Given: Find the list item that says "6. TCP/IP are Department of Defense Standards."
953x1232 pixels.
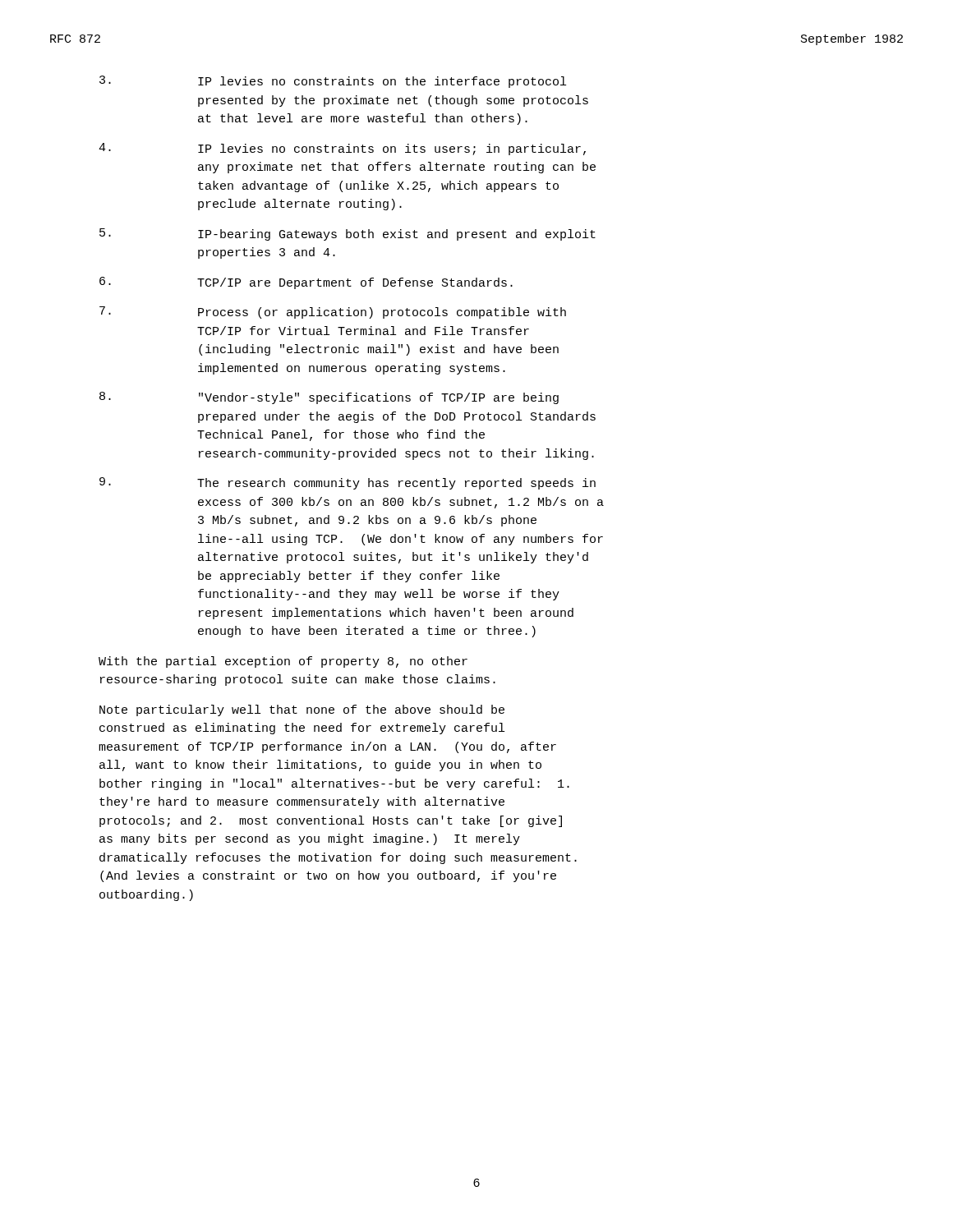Looking at the screenshot, I should pyautogui.click(x=476, y=284).
